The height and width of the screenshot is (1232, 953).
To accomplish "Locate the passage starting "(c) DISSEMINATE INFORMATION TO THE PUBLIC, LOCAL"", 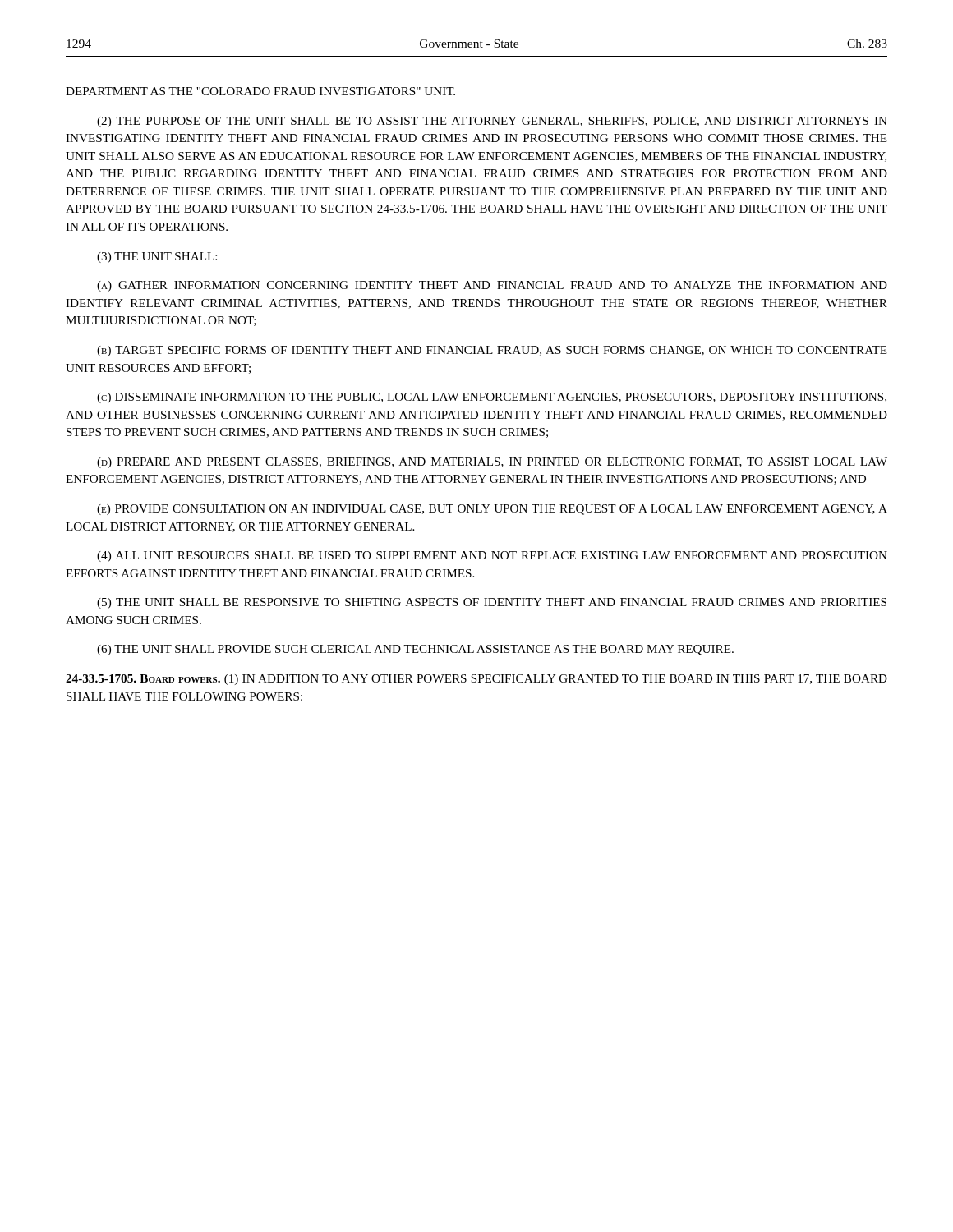I will tap(476, 414).
